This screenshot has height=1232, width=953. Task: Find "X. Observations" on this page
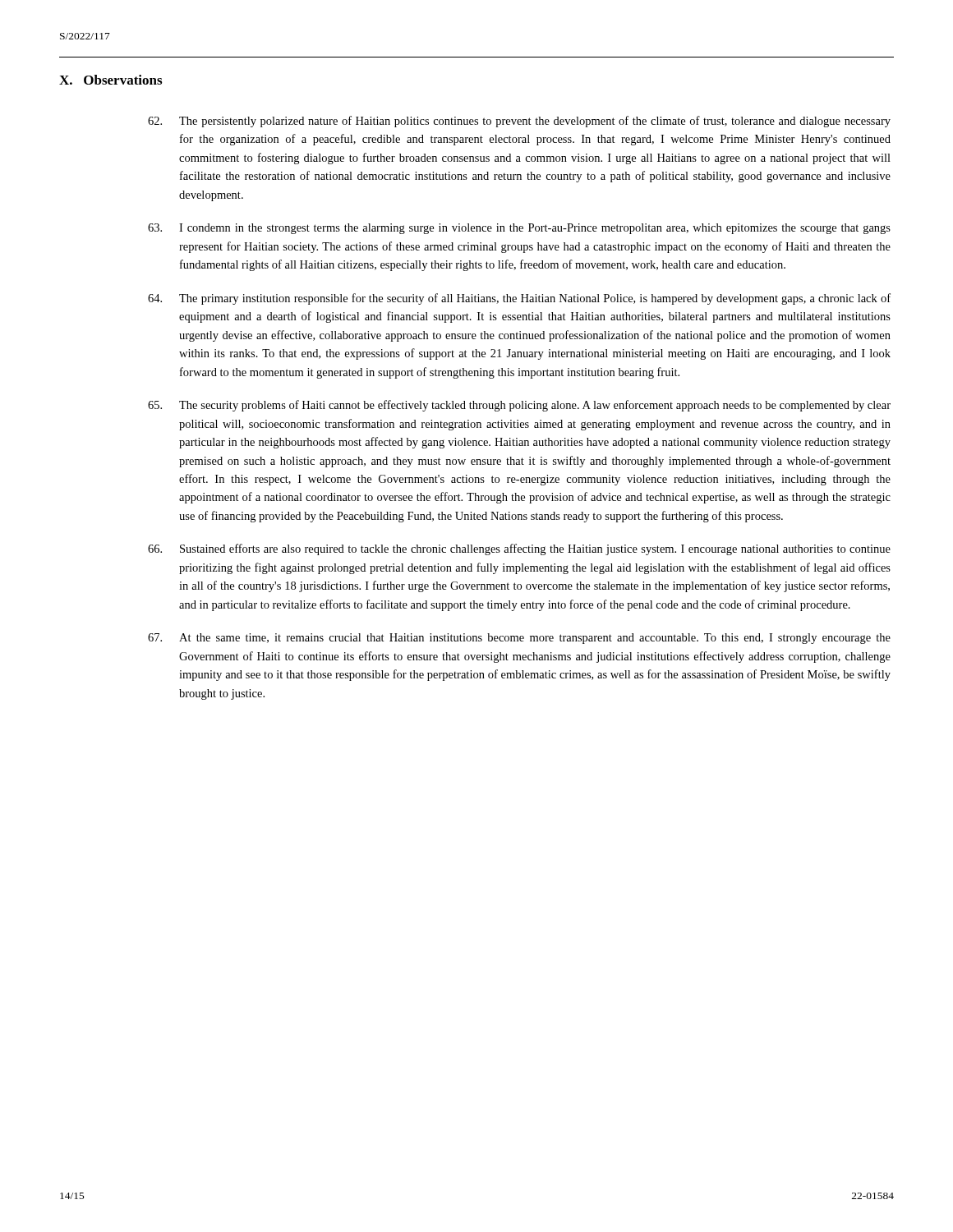(x=110, y=80)
